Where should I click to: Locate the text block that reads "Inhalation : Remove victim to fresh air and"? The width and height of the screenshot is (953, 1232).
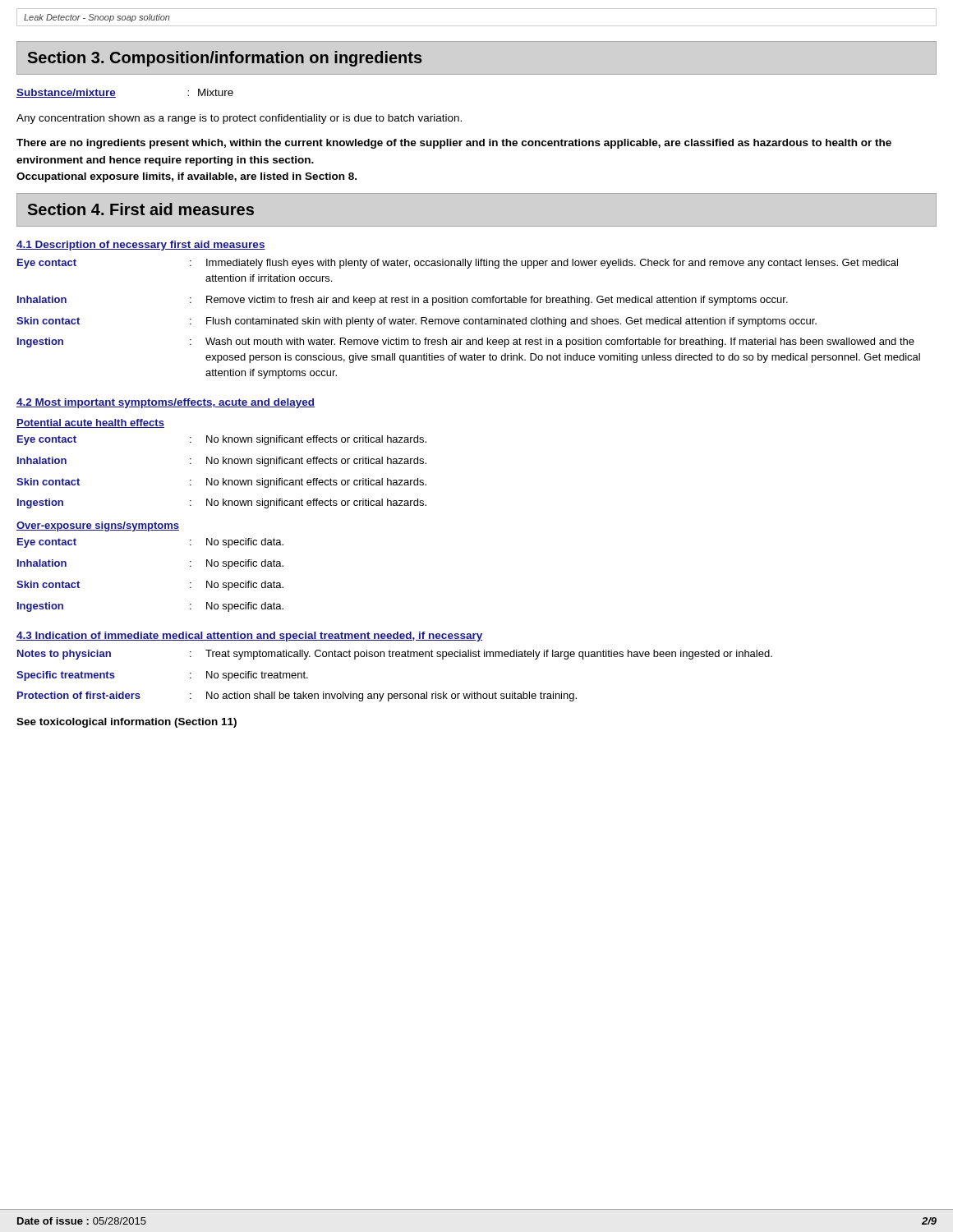pos(476,300)
